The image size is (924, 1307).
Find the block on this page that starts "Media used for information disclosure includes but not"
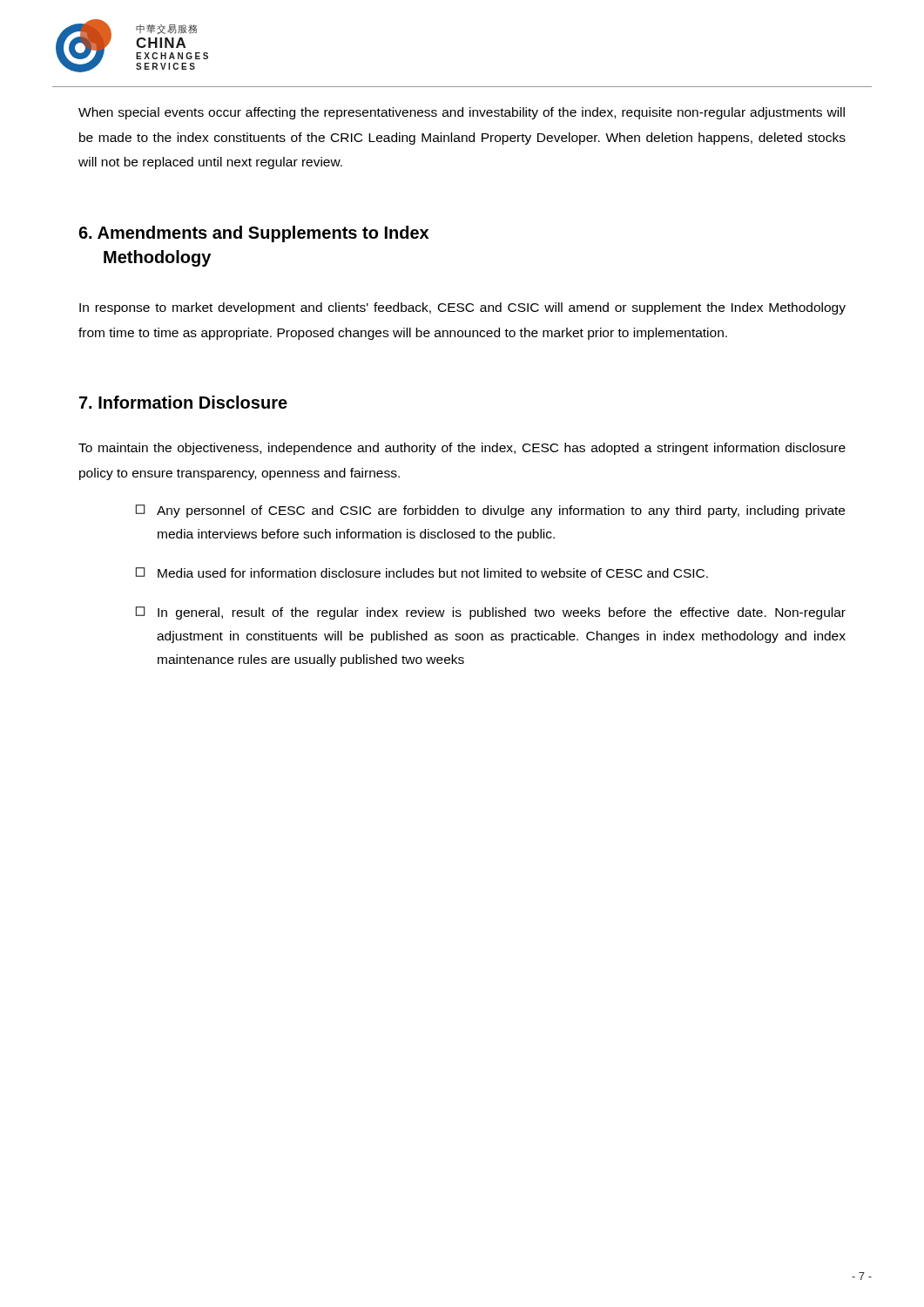[488, 573]
